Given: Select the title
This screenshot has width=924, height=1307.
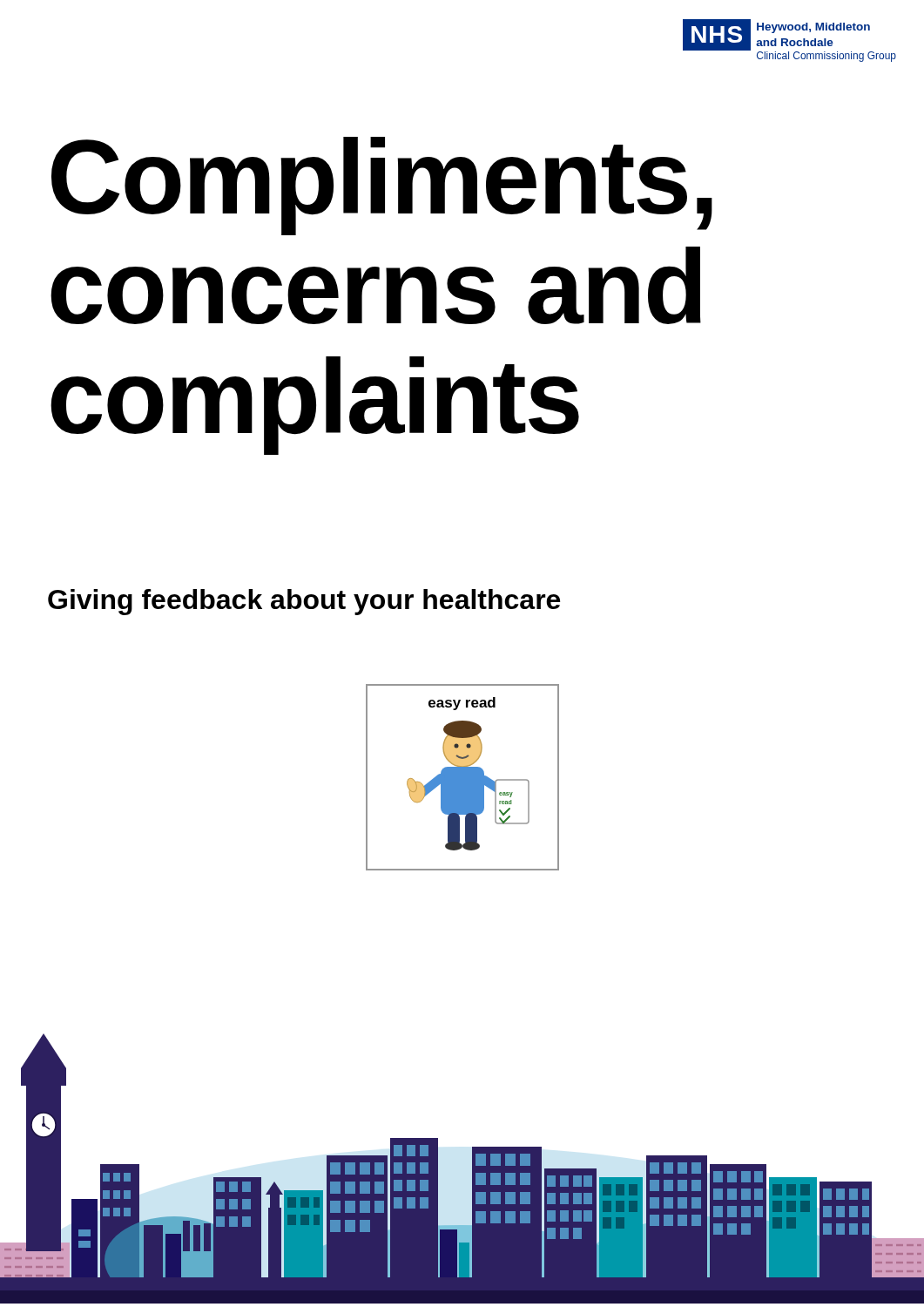Looking at the screenshot, I should [382, 287].
